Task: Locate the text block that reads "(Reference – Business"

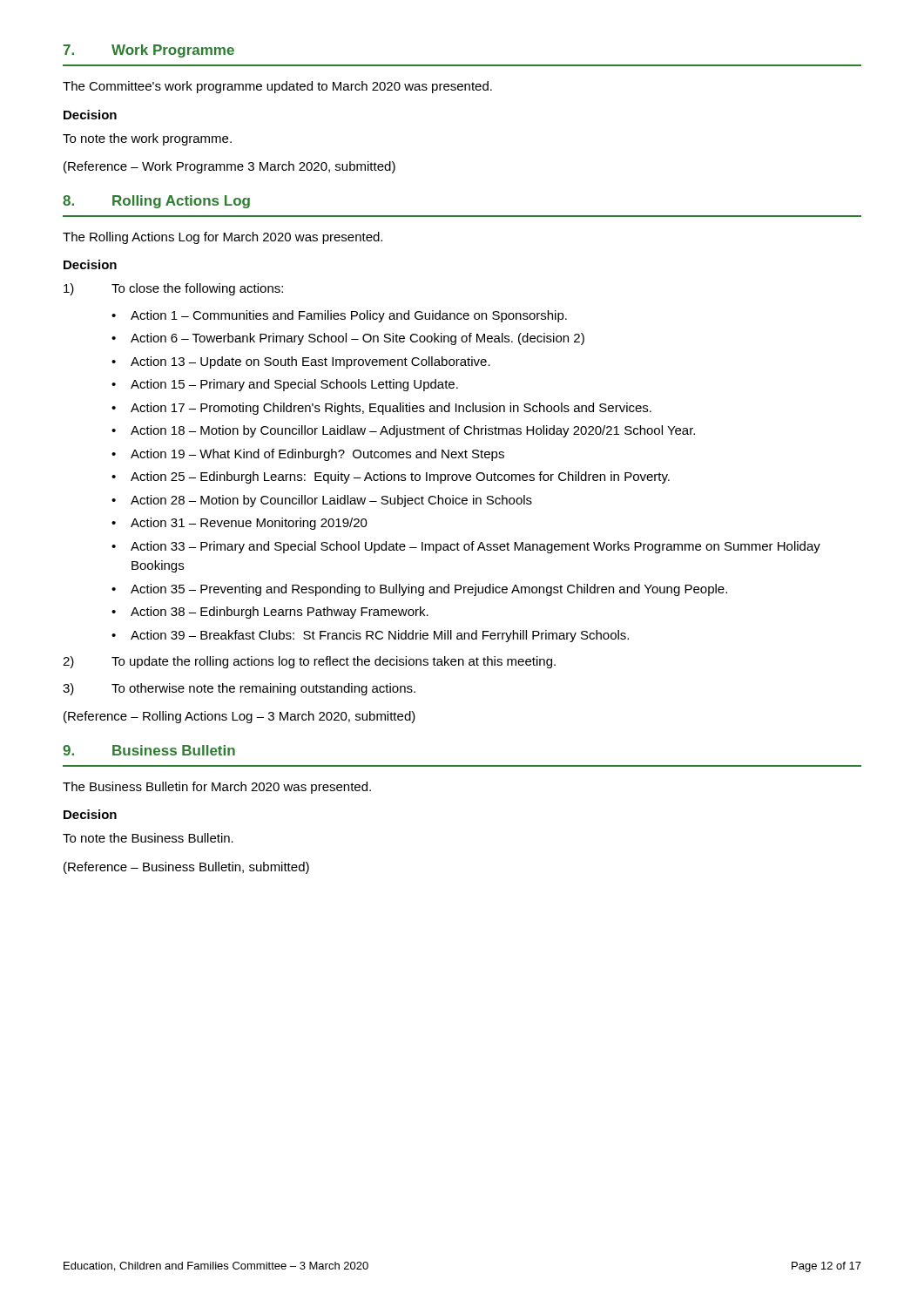Action: coord(186,866)
